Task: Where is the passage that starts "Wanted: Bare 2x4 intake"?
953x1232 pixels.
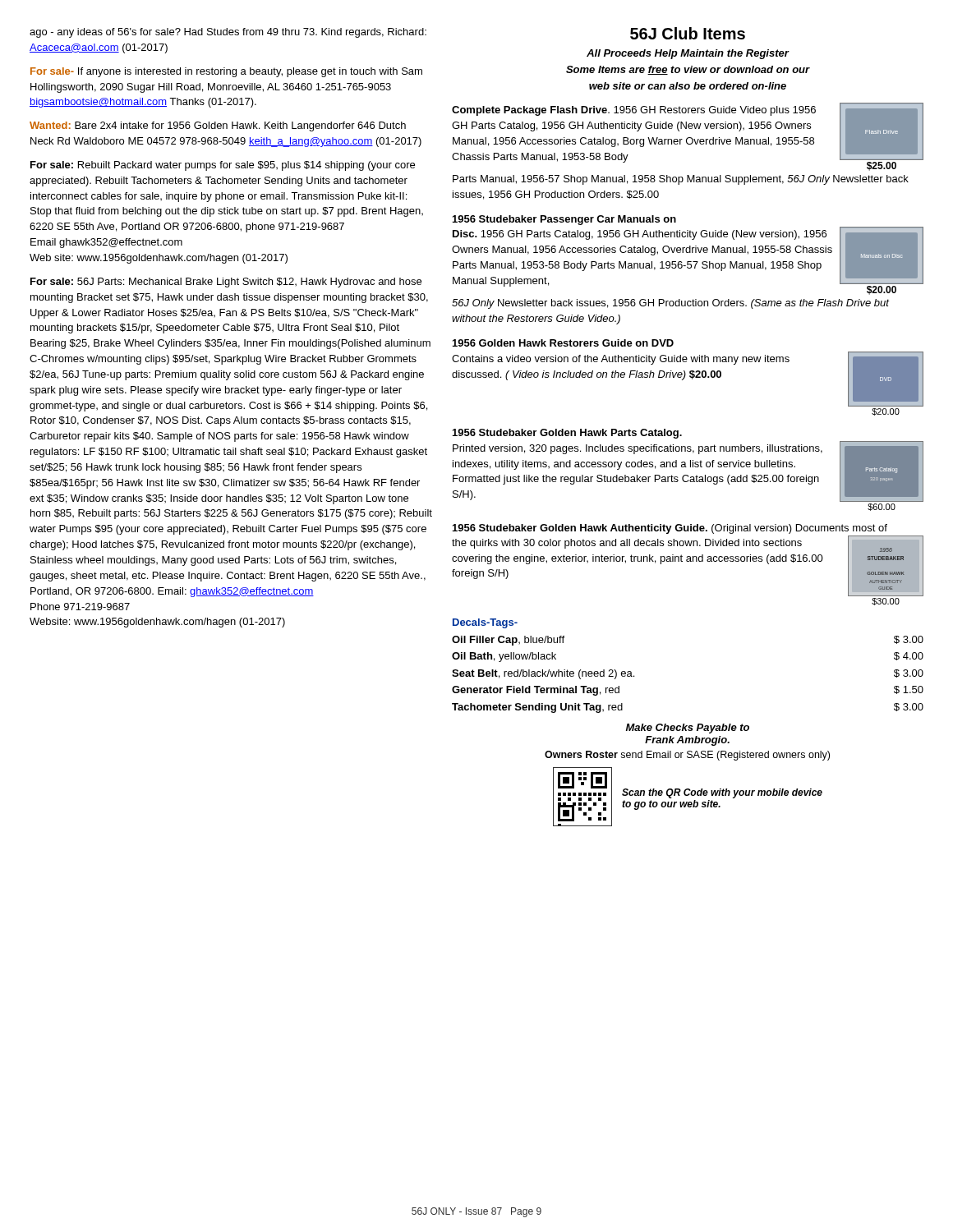Action: (x=231, y=134)
